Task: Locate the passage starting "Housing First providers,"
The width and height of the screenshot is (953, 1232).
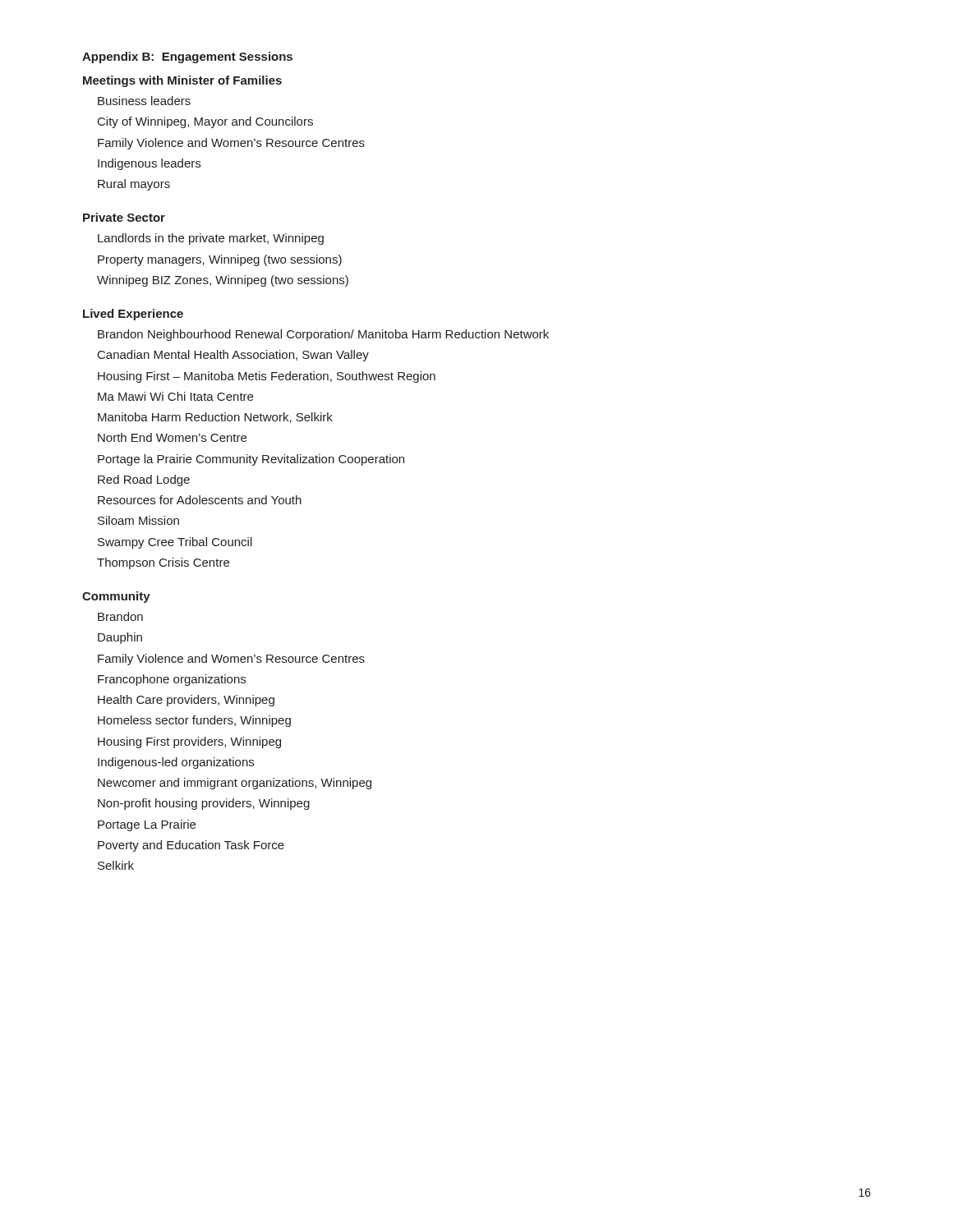Action: pyautogui.click(x=189, y=741)
